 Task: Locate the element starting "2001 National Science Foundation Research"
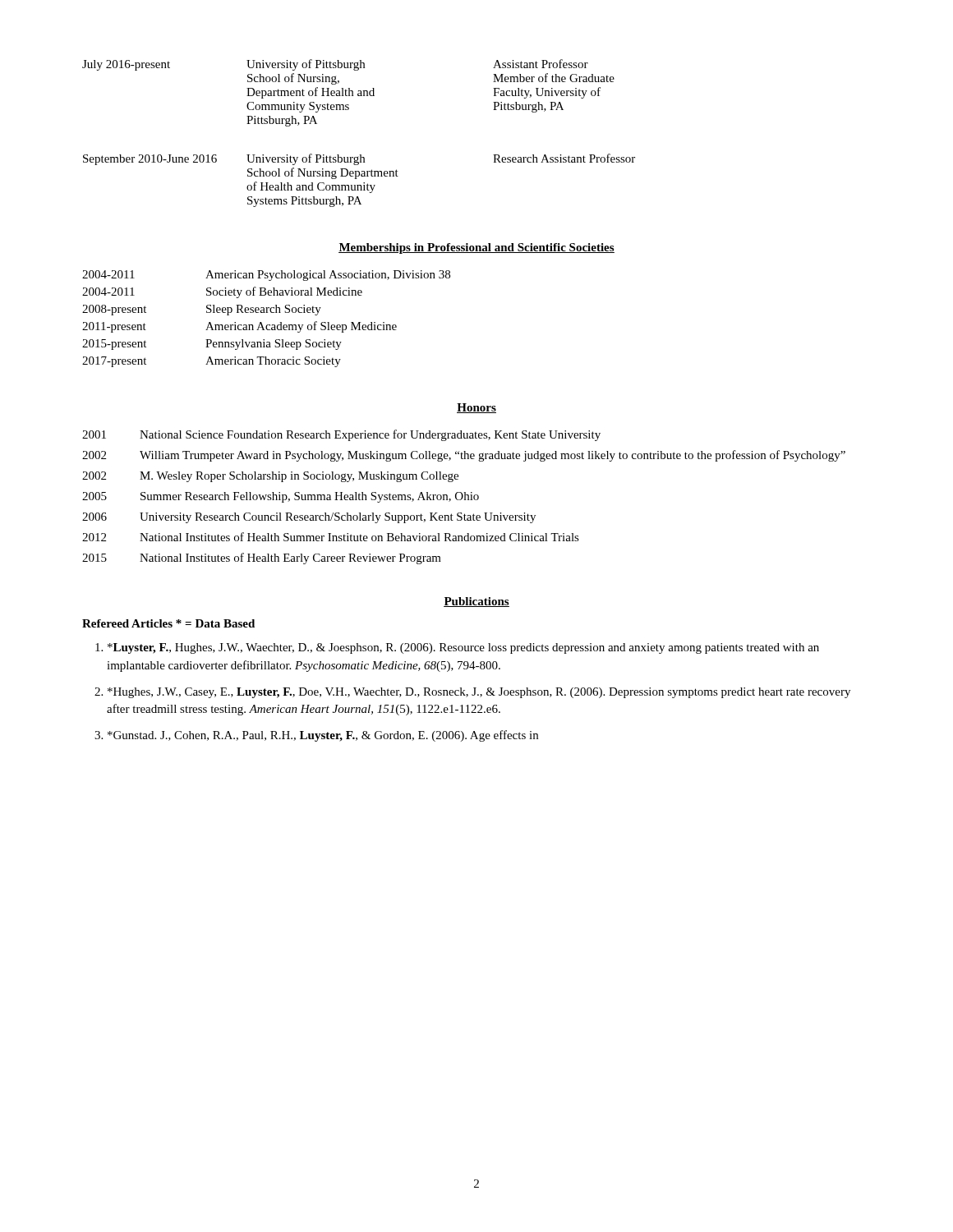[476, 435]
